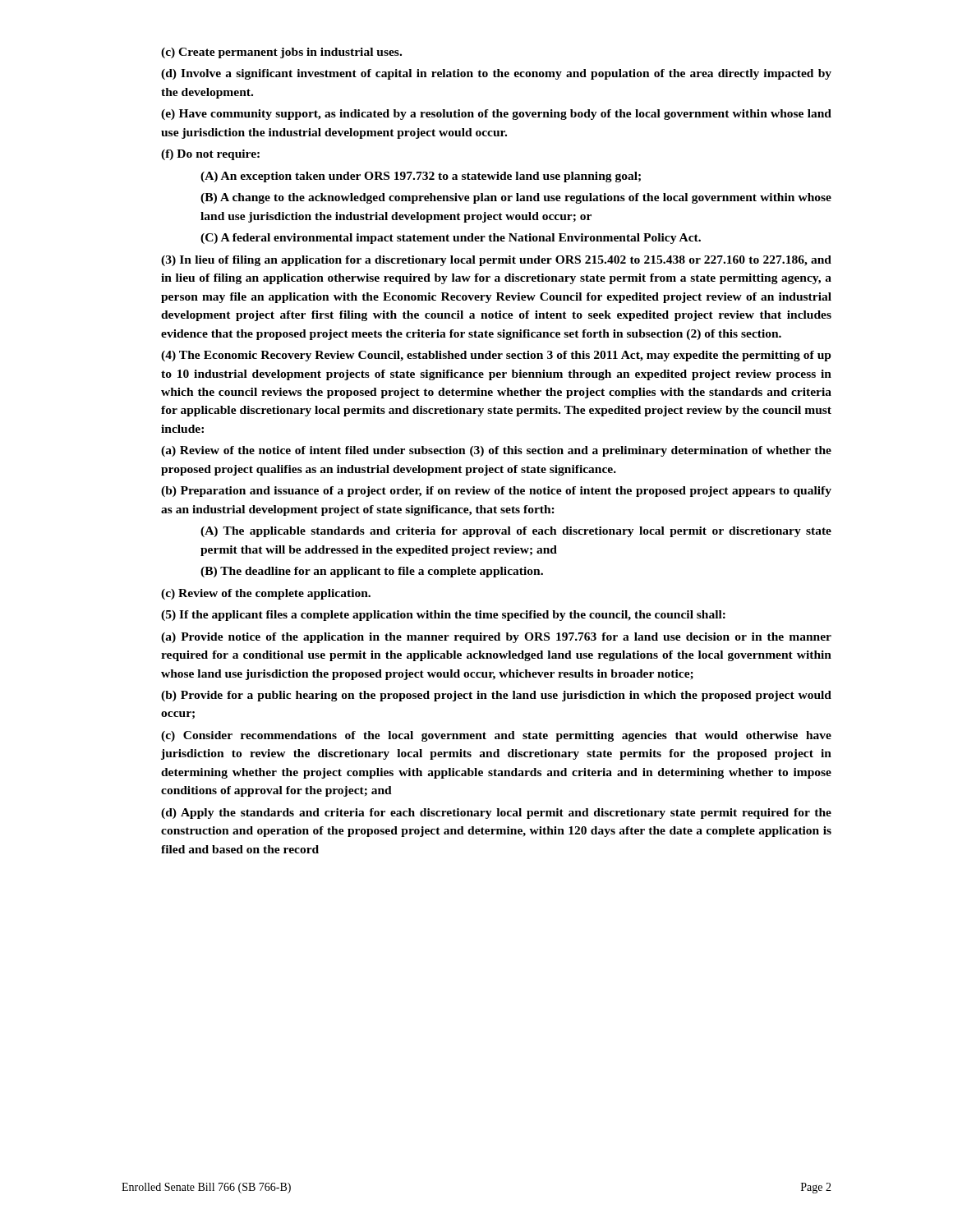The image size is (953, 1232).
Task: Point to the block starting "(c) Consider recommendations of"
Action: [496, 762]
